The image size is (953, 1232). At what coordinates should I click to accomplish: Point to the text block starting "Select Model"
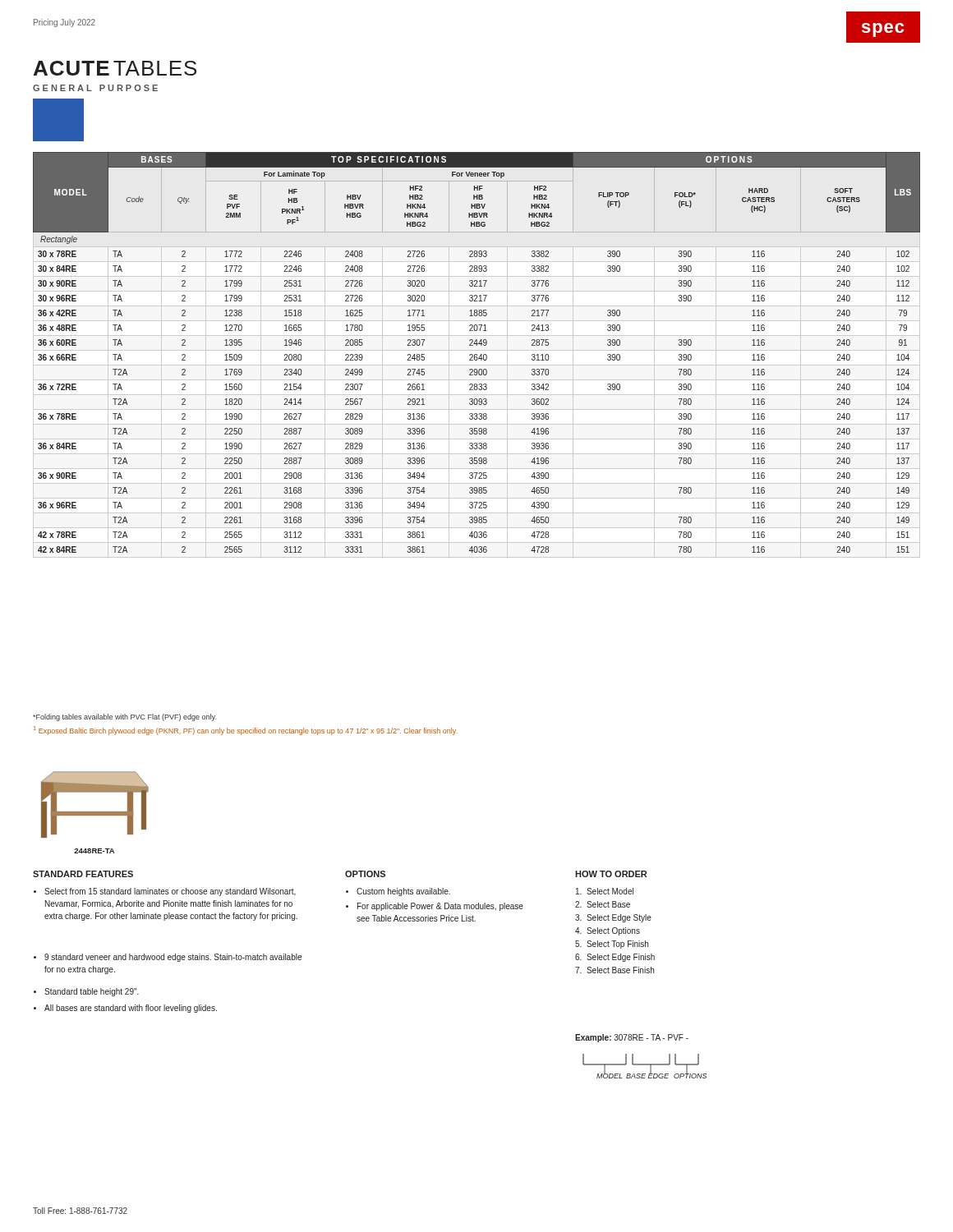pos(605,892)
